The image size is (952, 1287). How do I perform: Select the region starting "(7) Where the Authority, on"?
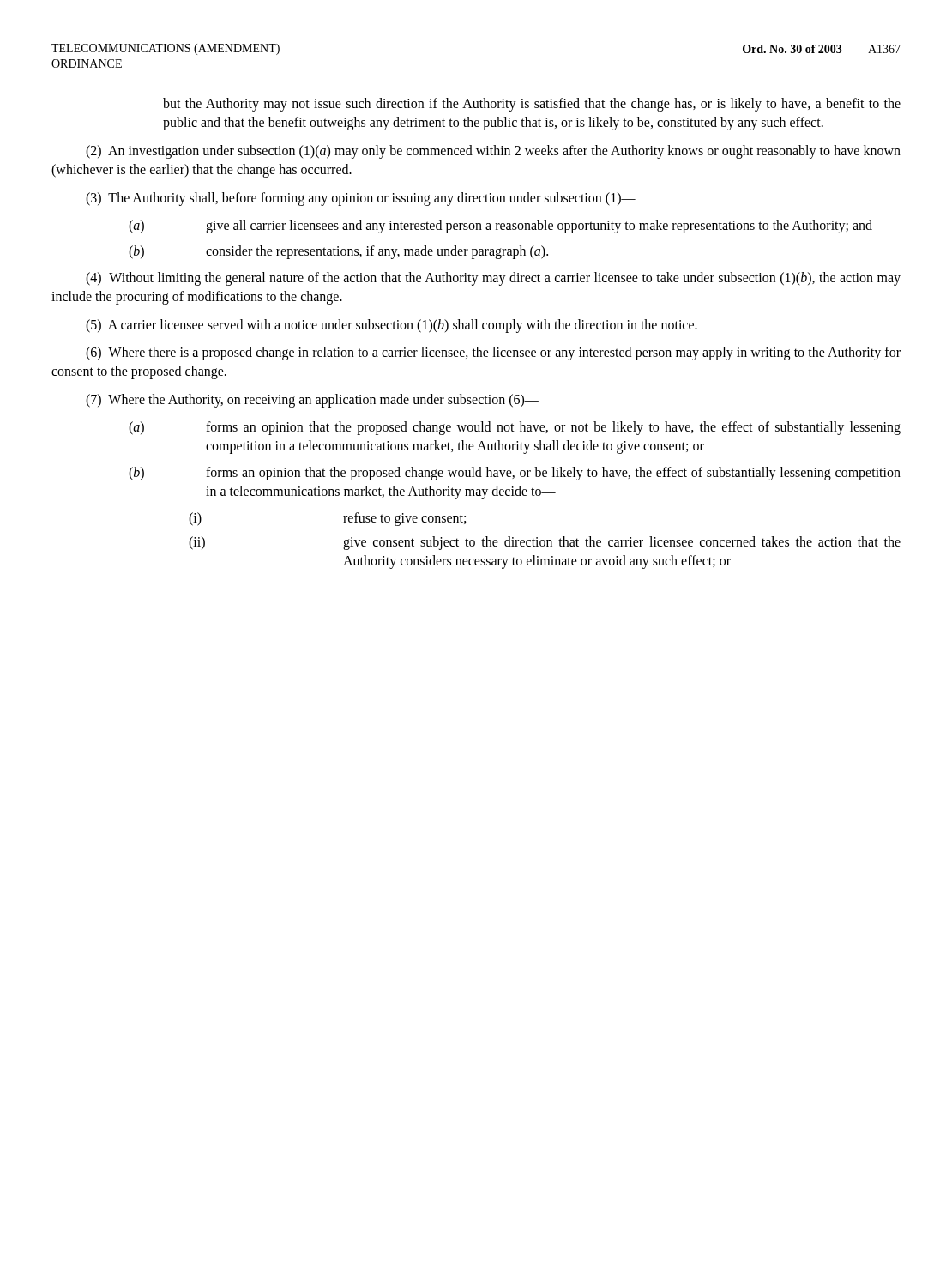click(x=312, y=399)
